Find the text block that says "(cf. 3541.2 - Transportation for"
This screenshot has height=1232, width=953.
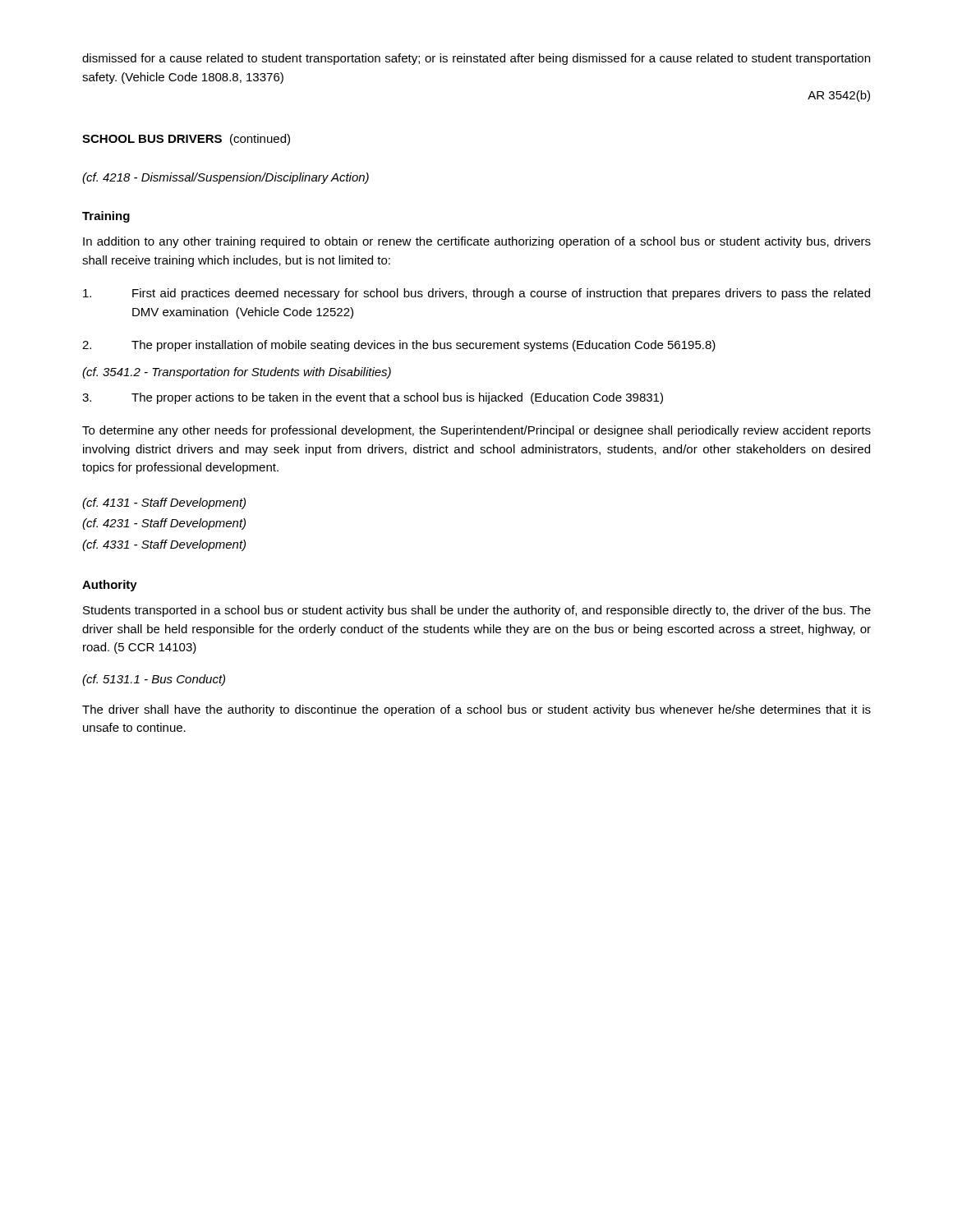click(x=237, y=371)
